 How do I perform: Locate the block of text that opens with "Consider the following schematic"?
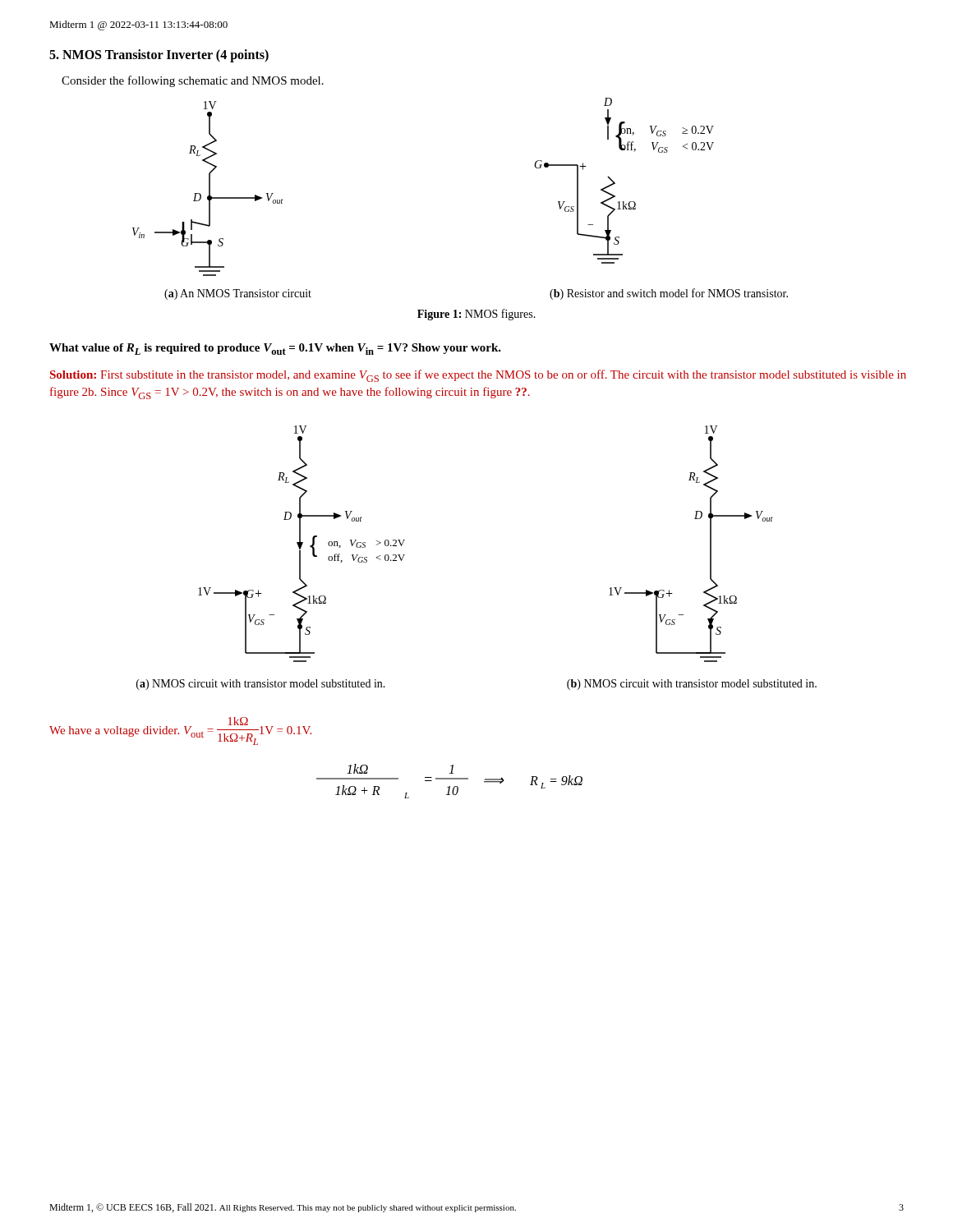[x=193, y=81]
